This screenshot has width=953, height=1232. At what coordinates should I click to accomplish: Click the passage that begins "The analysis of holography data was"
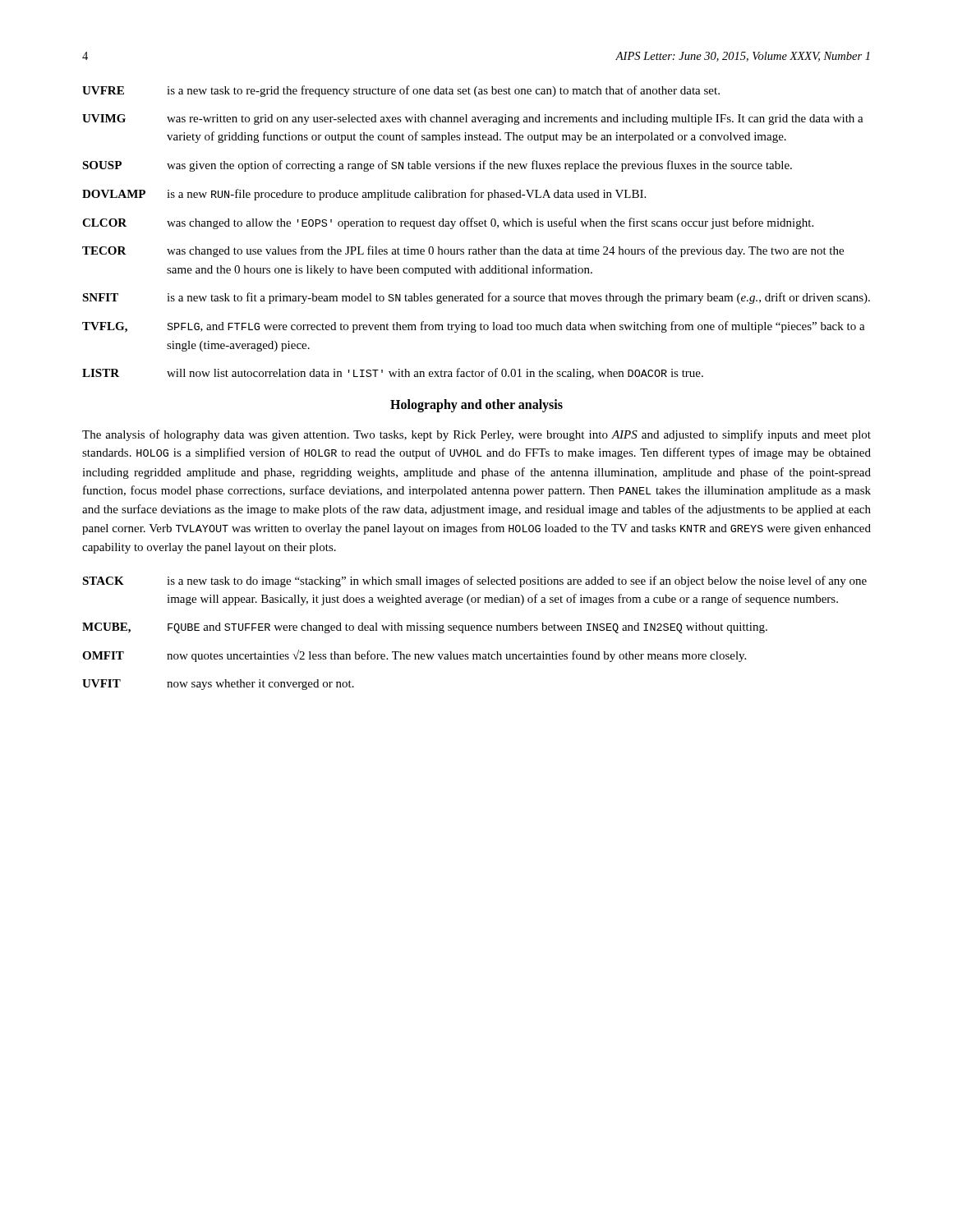pyautogui.click(x=476, y=491)
